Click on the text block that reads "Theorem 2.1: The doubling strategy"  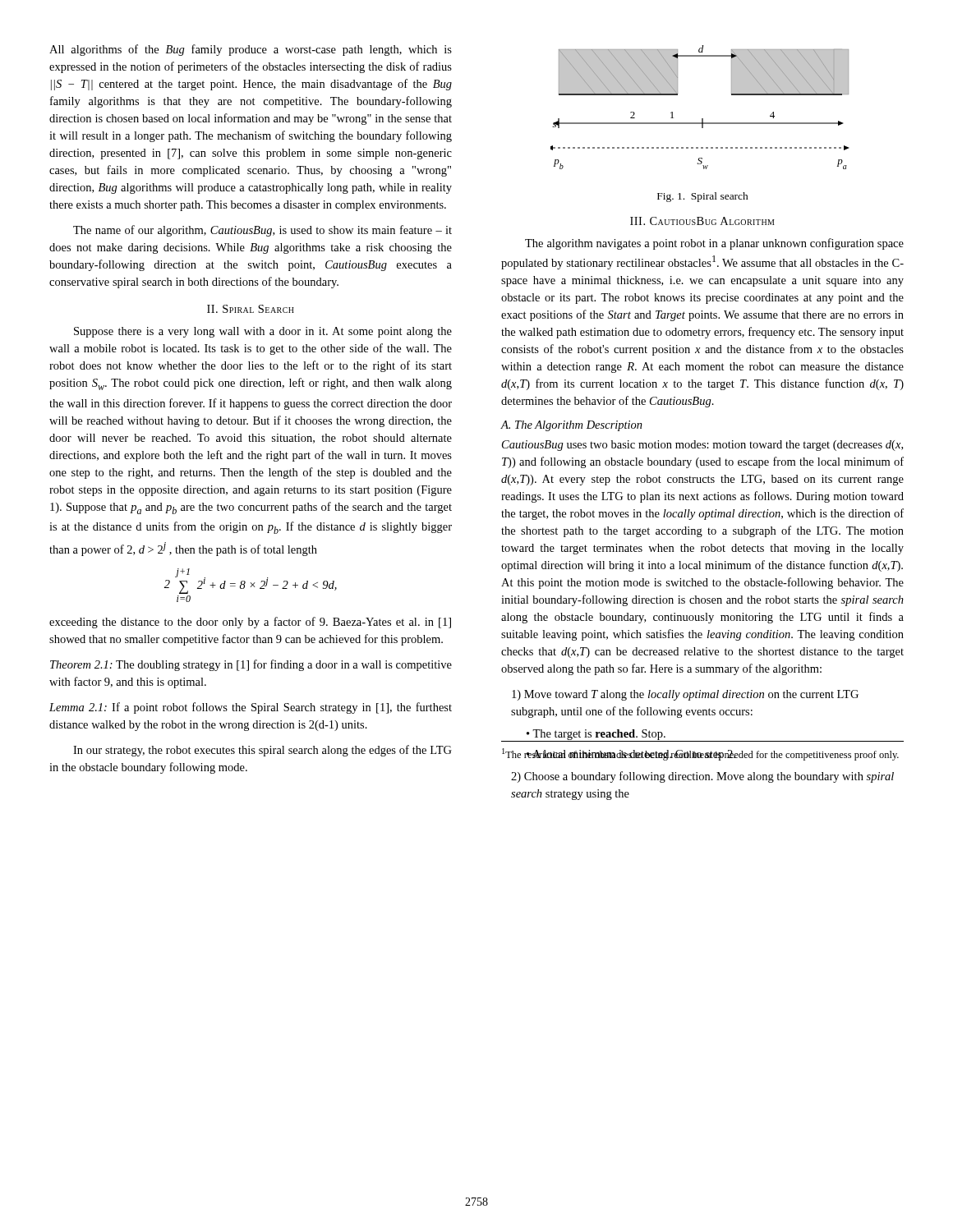pyautogui.click(x=251, y=674)
